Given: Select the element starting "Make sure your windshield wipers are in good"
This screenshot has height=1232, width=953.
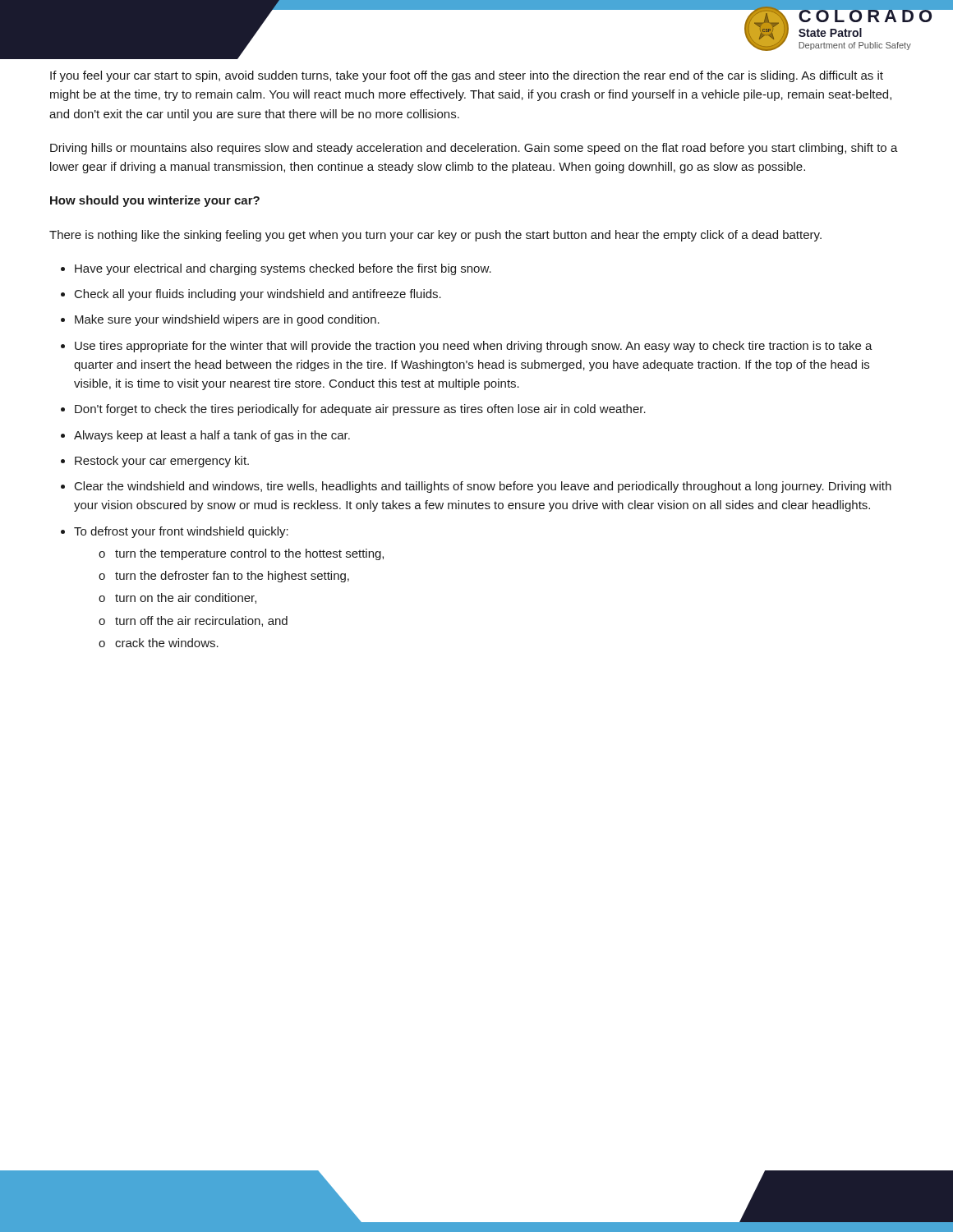Looking at the screenshot, I should point(227,320).
